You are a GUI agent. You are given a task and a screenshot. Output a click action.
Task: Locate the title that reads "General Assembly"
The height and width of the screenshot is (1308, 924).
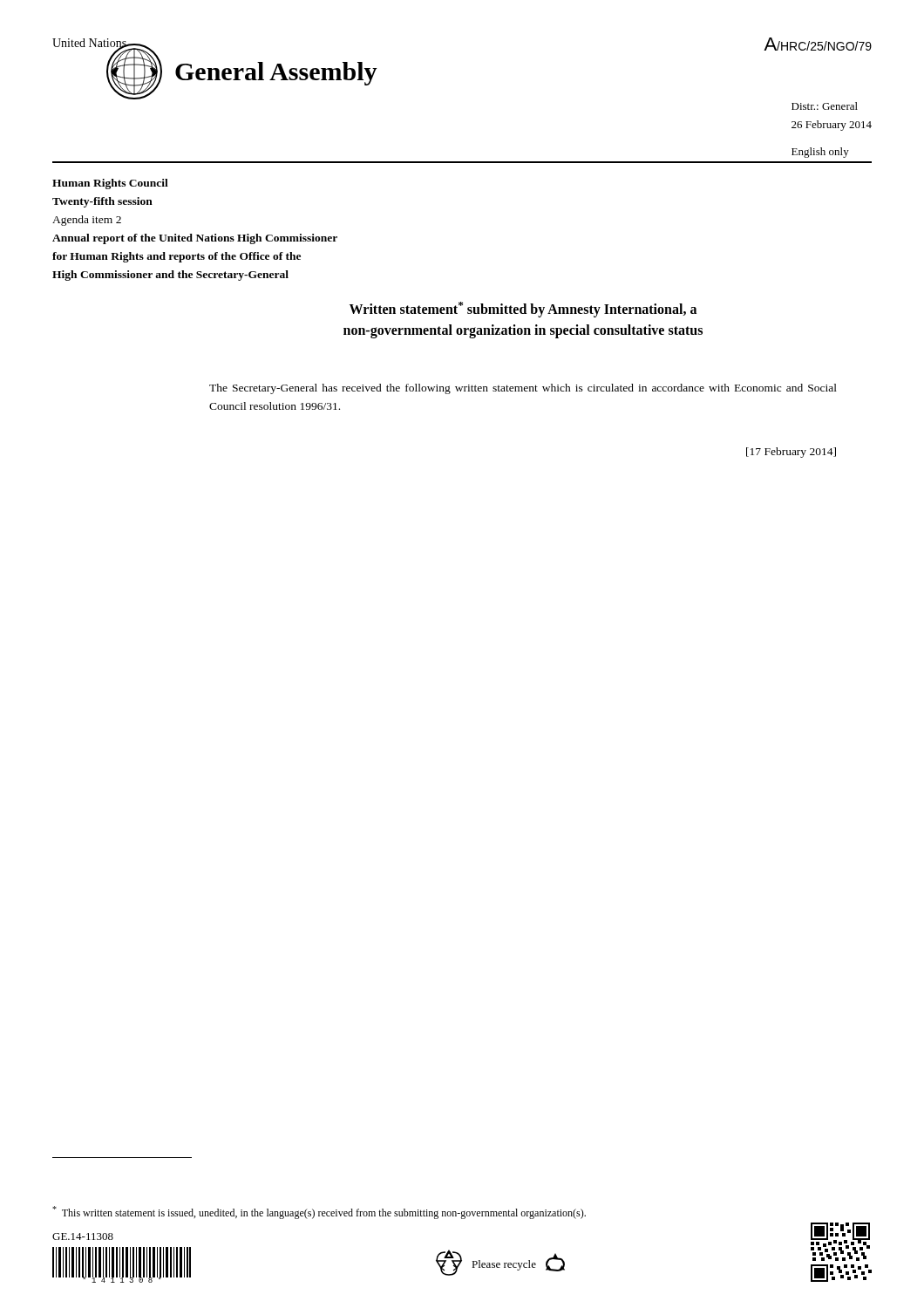241,71
